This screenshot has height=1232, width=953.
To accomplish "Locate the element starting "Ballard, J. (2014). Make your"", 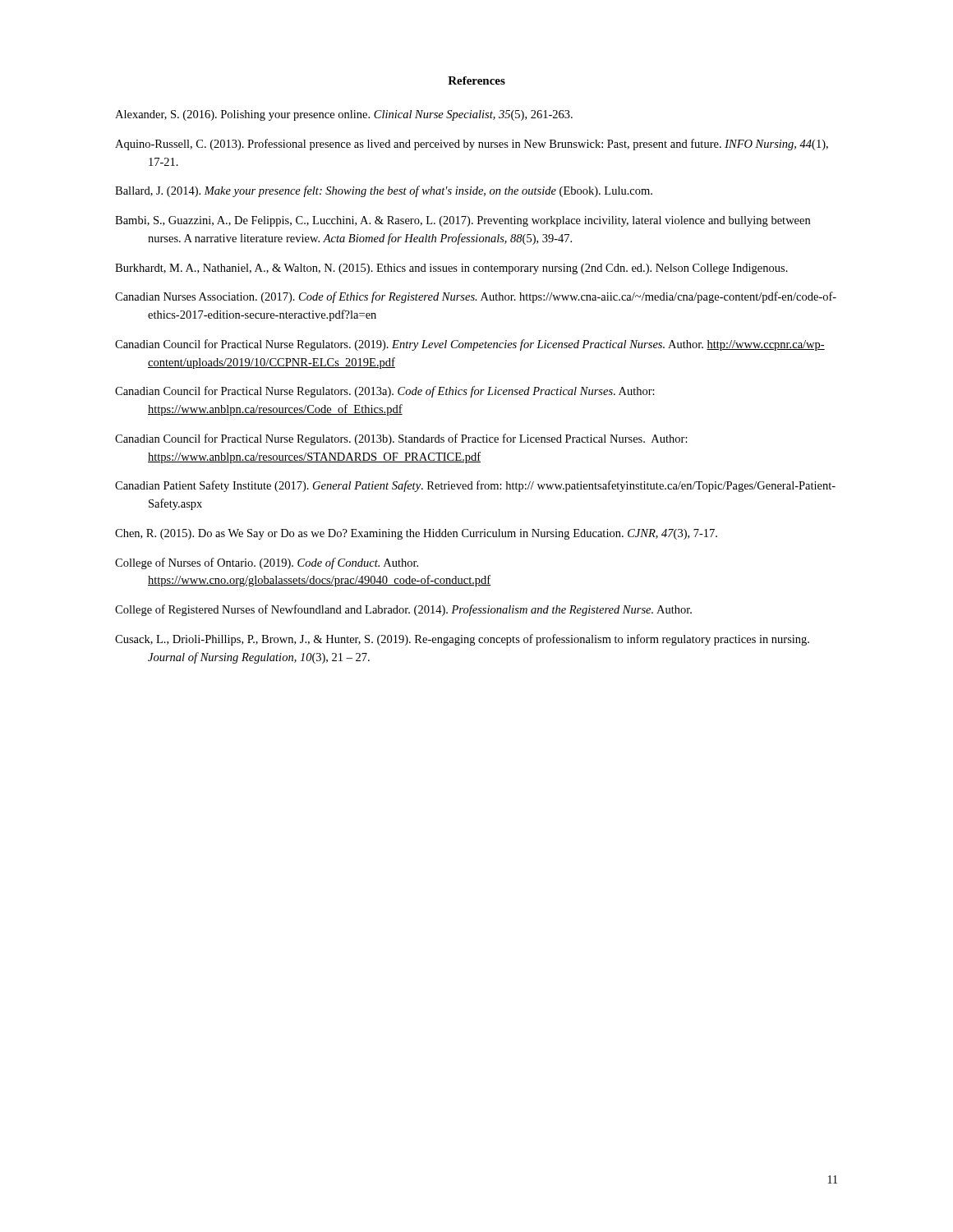I will point(384,191).
